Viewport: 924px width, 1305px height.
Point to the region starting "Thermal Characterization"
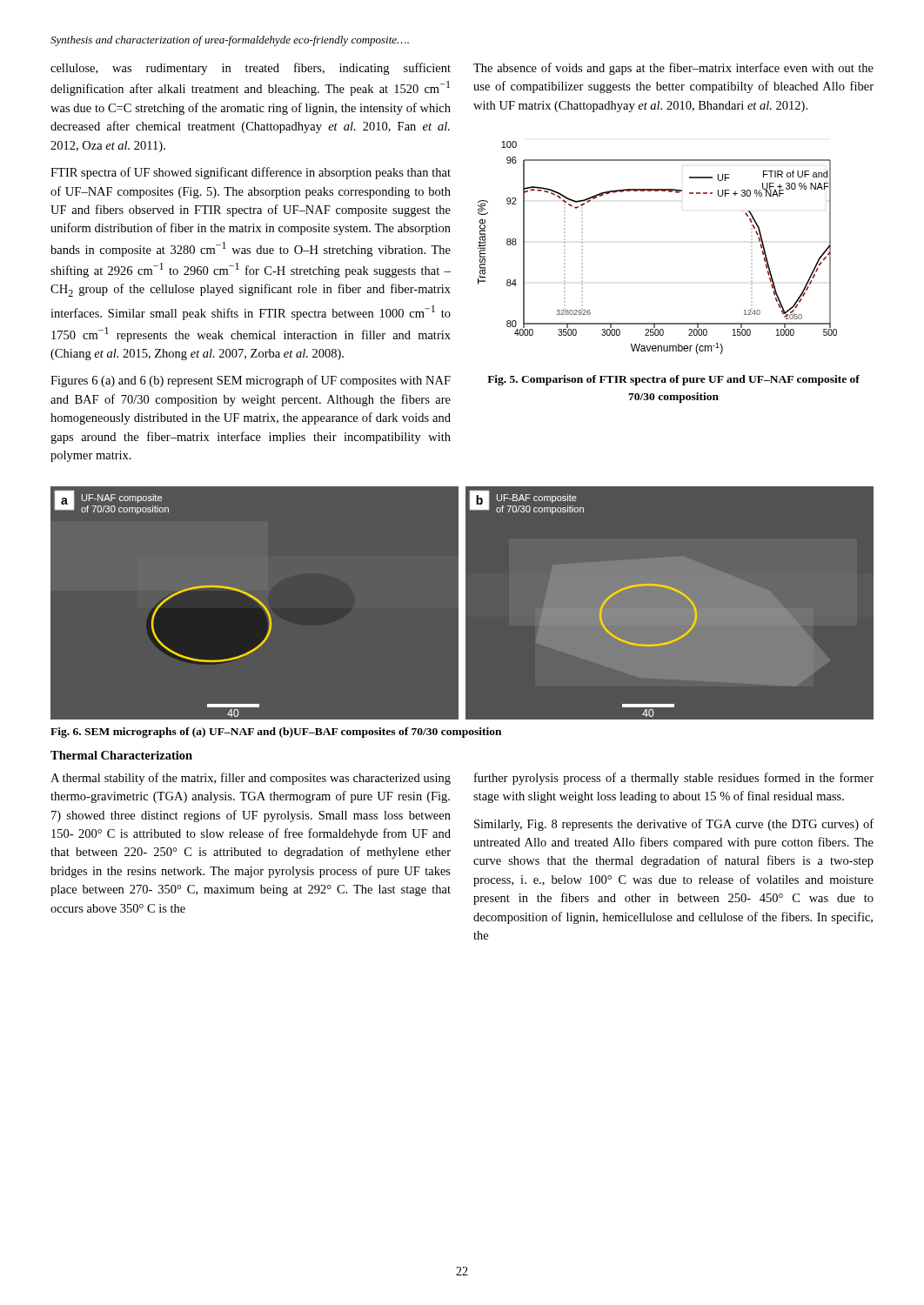coord(121,755)
